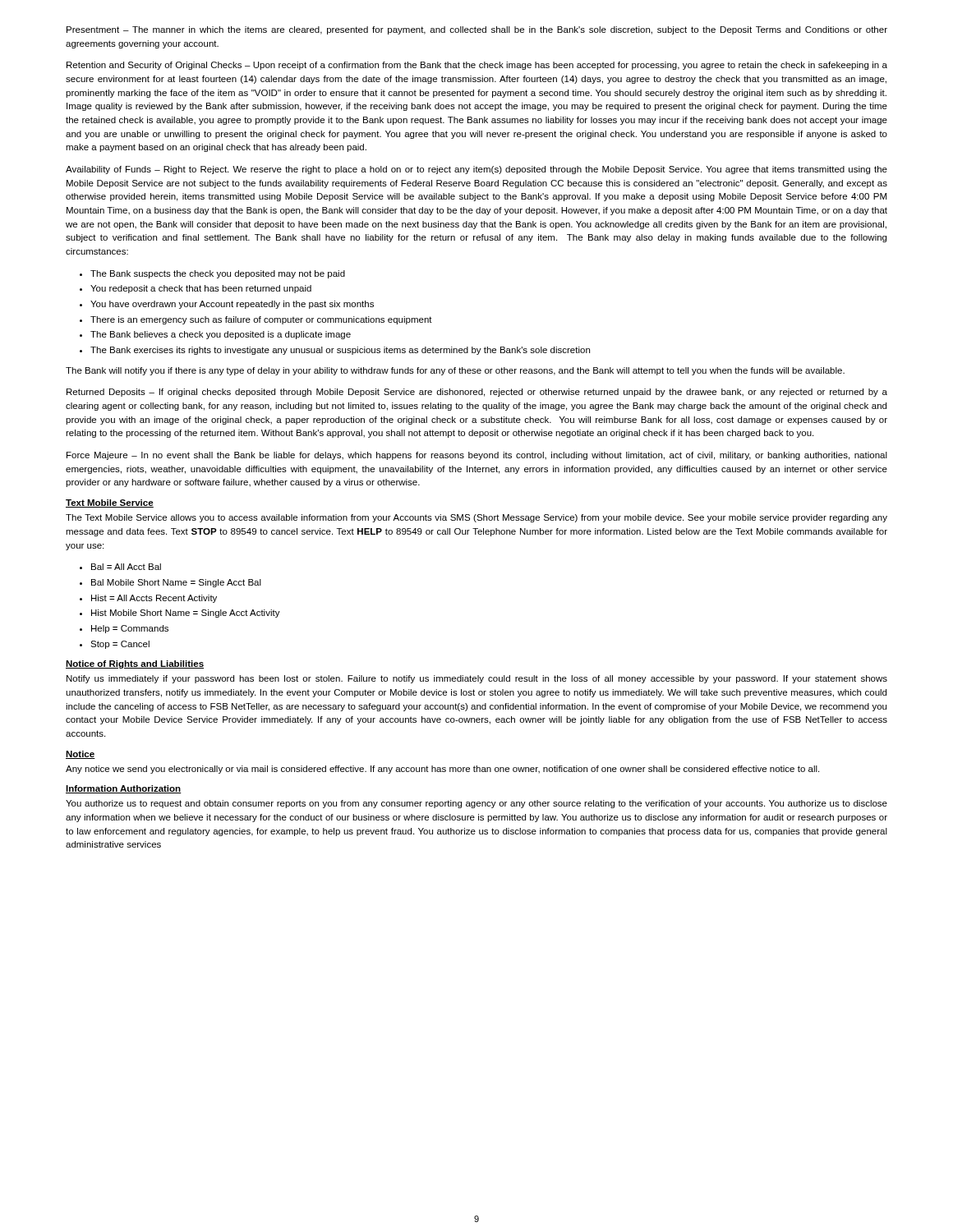Select the text block that says "The Bank will notify you if"
Image resolution: width=953 pixels, height=1232 pixels.
coord(455,370)
